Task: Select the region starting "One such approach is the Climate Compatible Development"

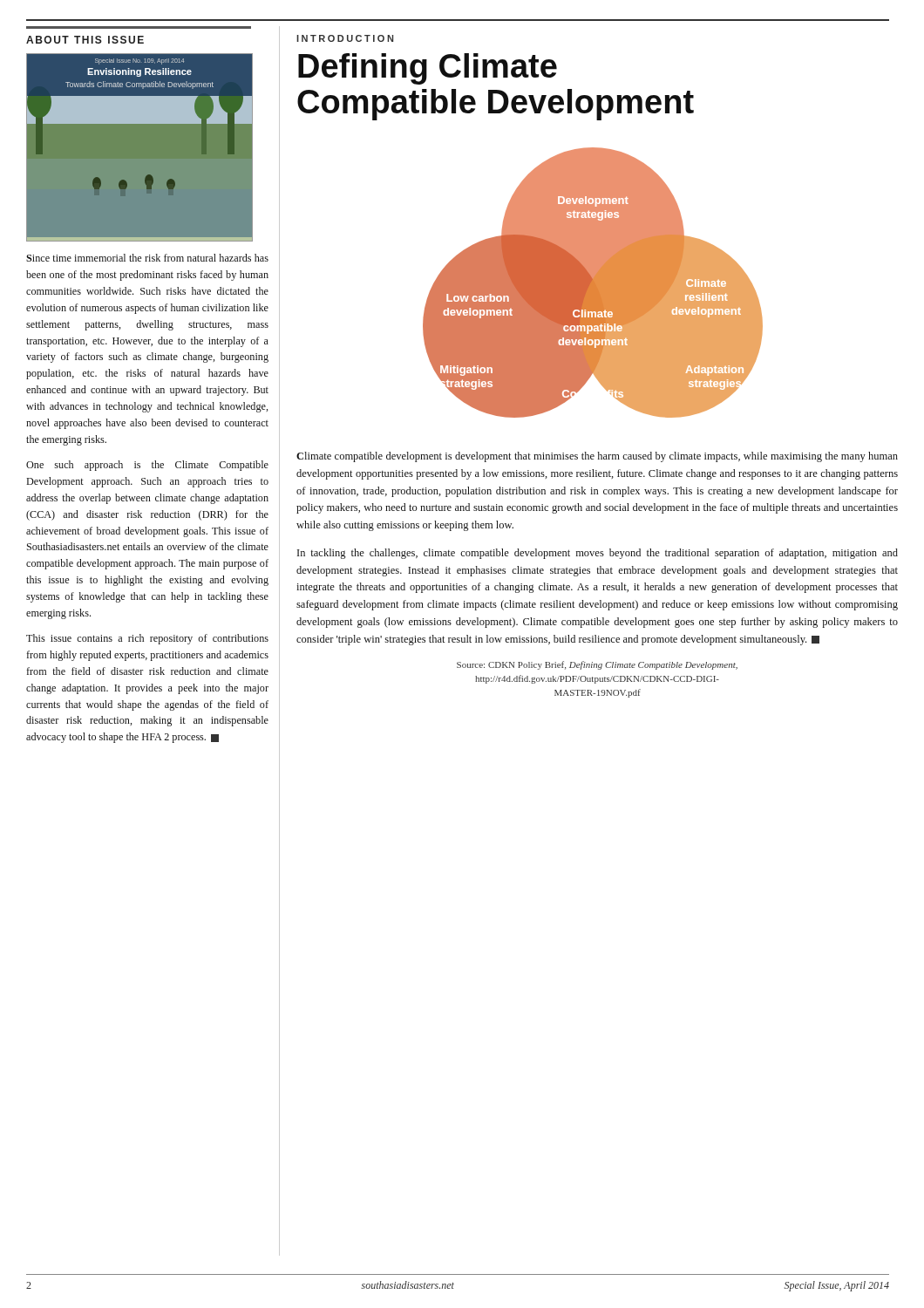Action: 147,539
